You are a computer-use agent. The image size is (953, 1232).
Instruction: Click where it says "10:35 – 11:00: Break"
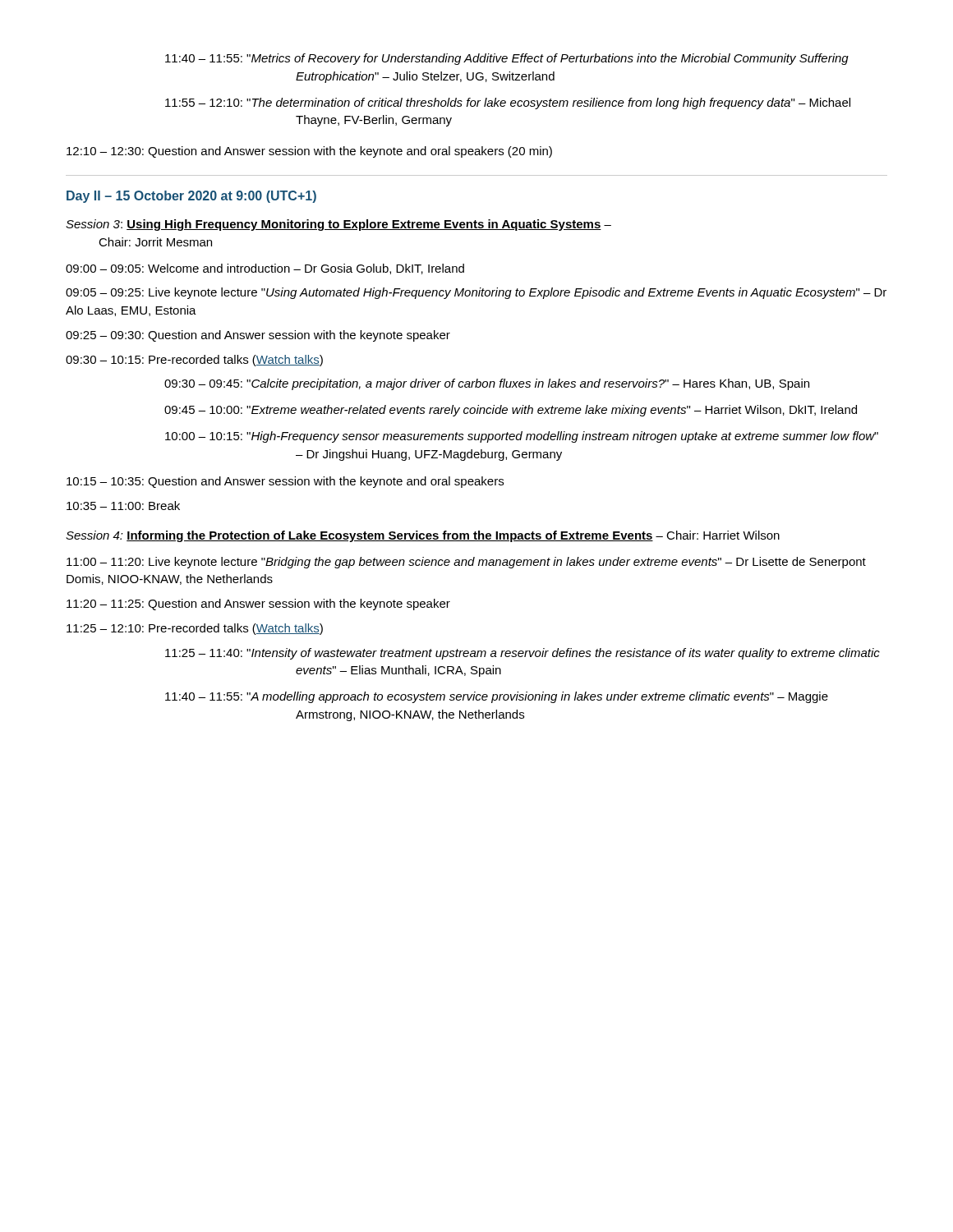(x=123, y=506)
